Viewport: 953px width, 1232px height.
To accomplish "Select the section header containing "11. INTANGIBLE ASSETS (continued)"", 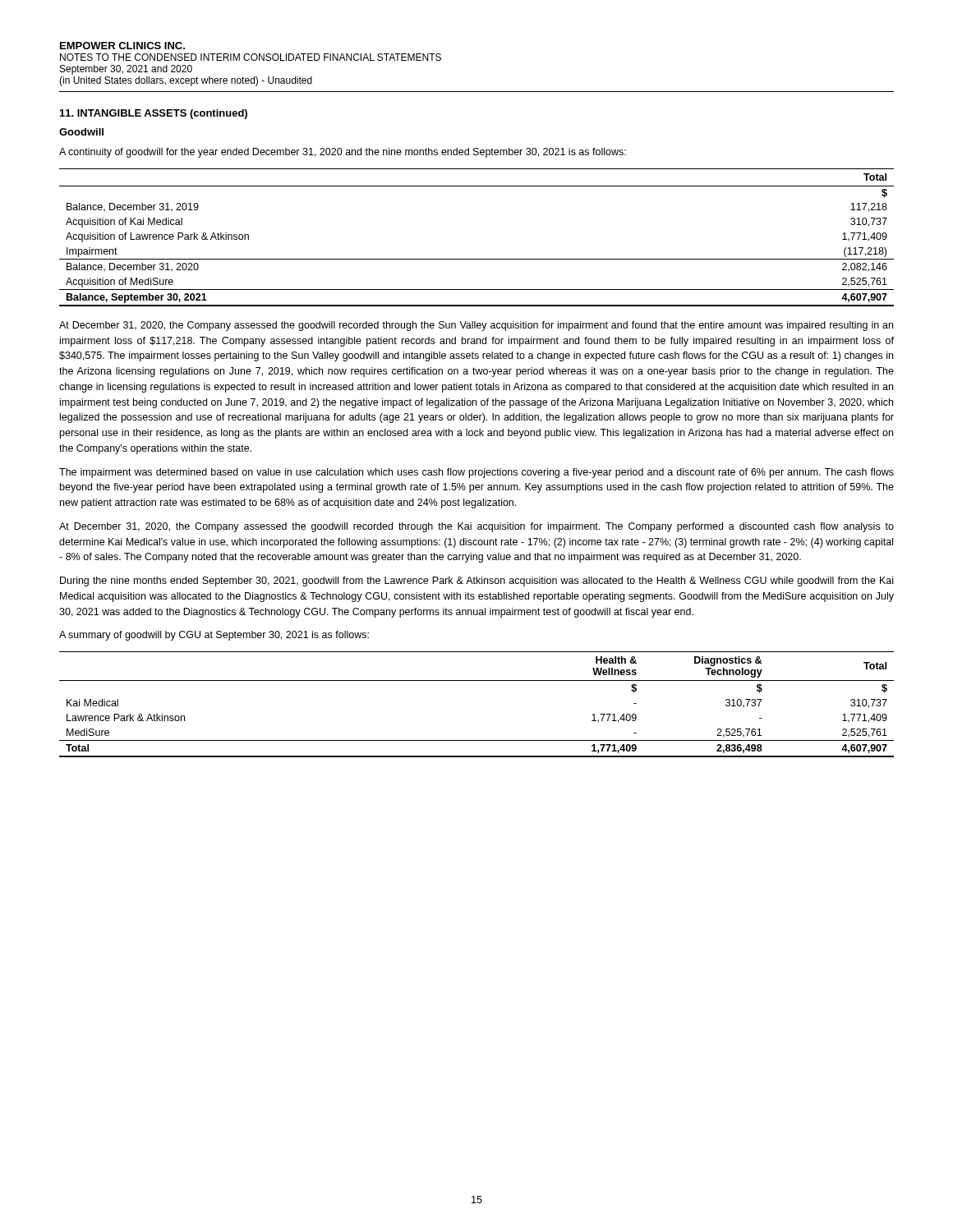I will click(154, 113).
